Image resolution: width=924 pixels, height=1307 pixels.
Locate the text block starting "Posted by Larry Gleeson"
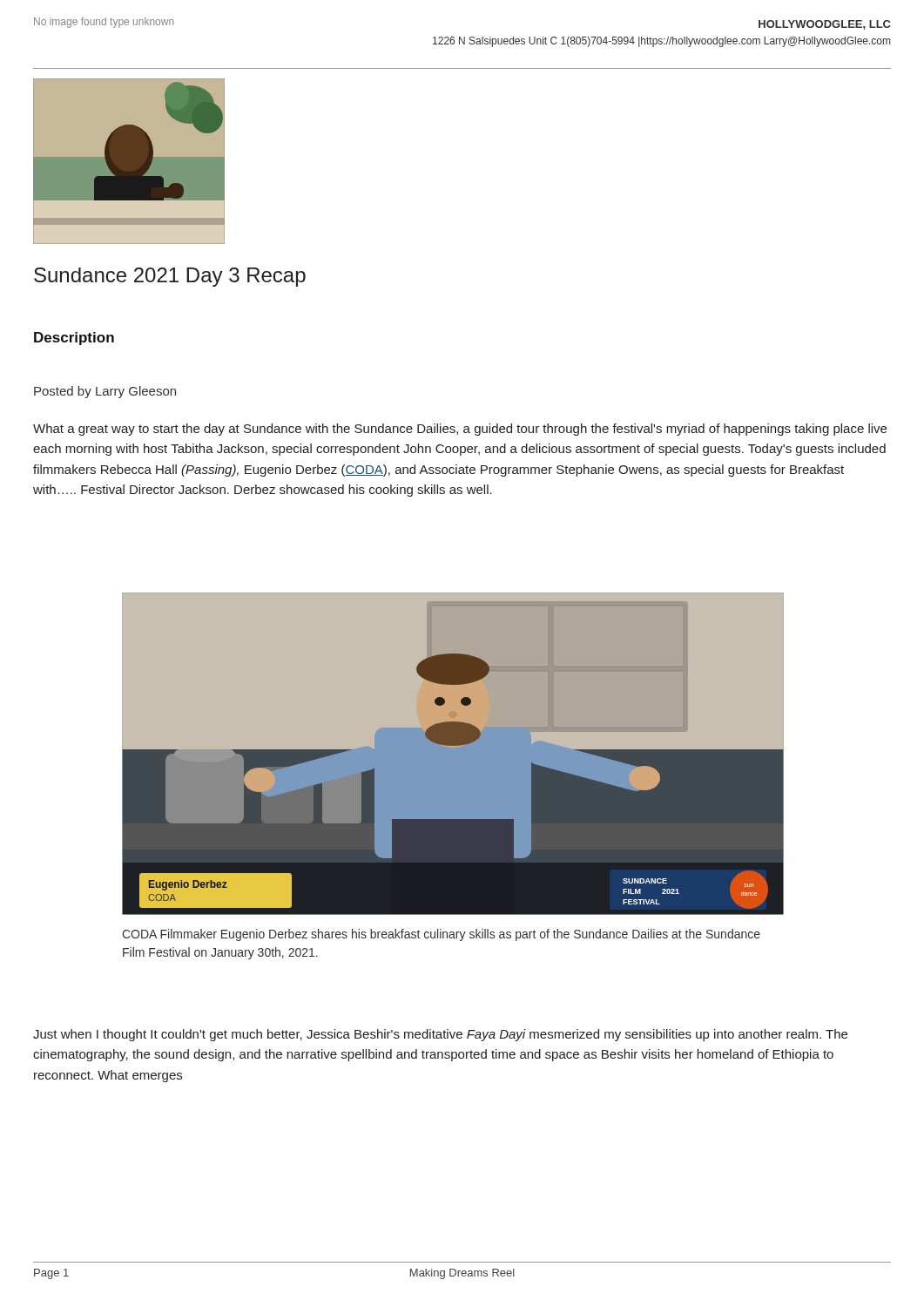pos(105,391)
